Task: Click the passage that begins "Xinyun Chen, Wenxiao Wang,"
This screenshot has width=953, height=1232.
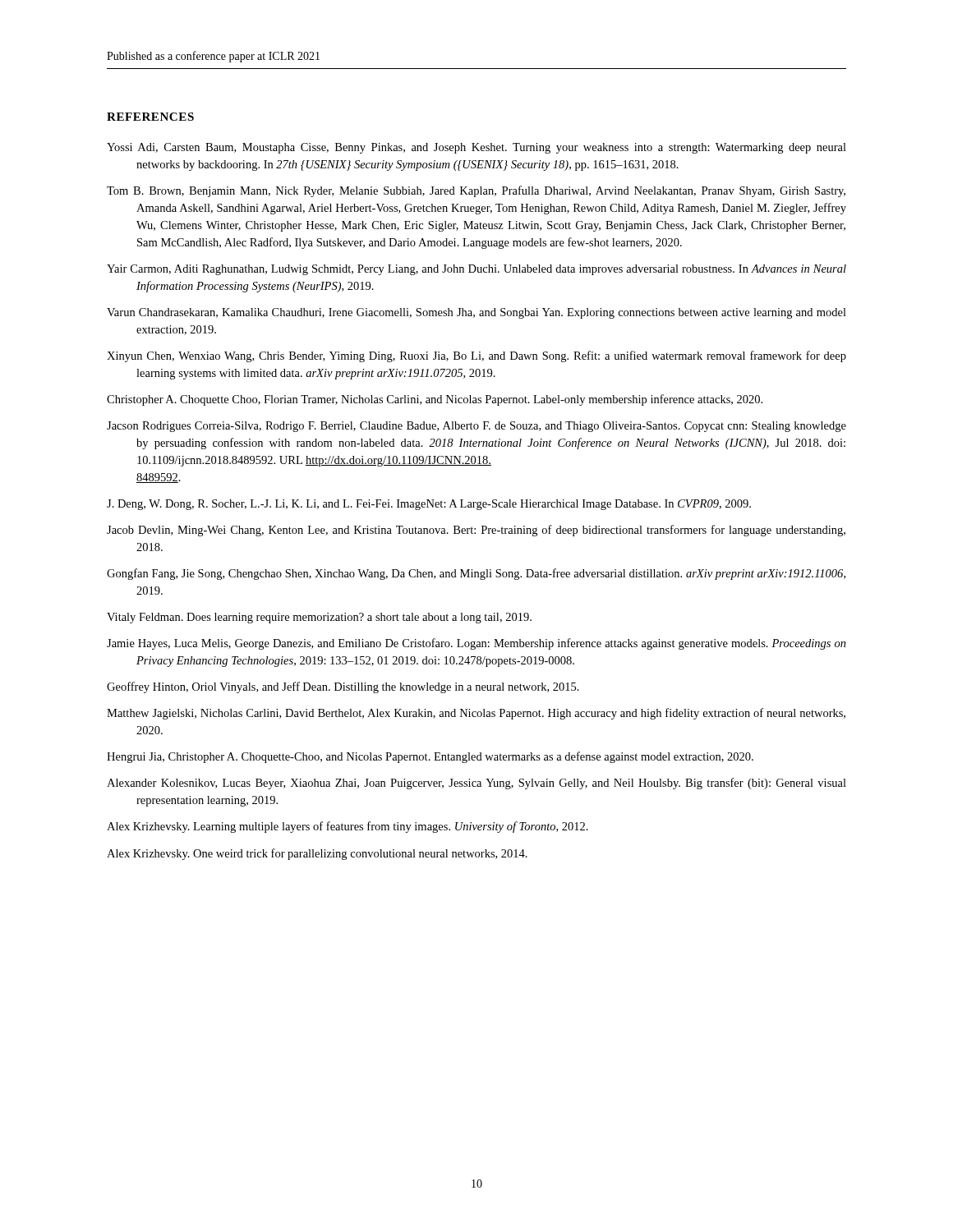Action: tap(476, 364)
